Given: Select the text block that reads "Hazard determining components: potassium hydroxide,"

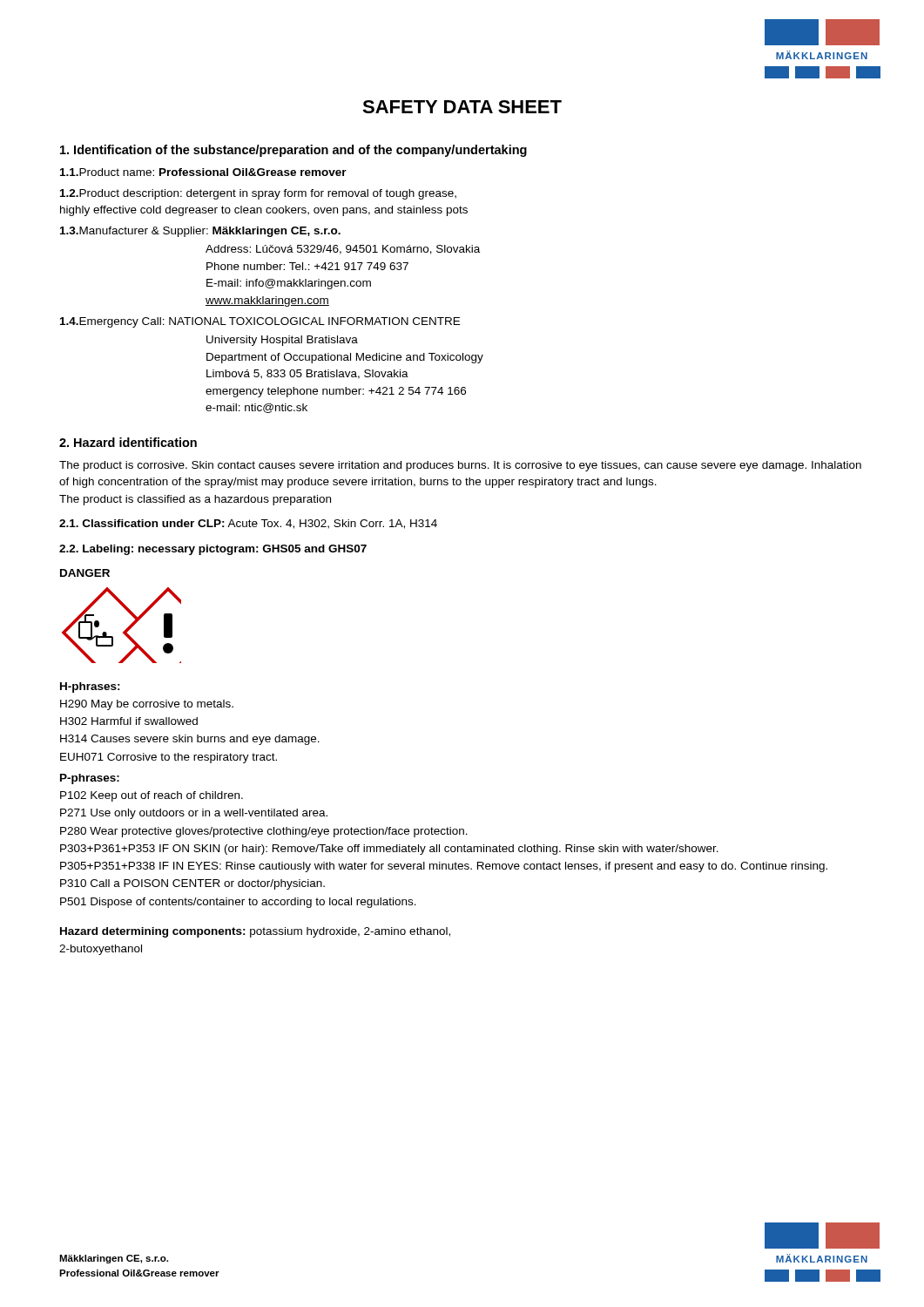Looking at the screenshot, I should (x=255, y=939).
